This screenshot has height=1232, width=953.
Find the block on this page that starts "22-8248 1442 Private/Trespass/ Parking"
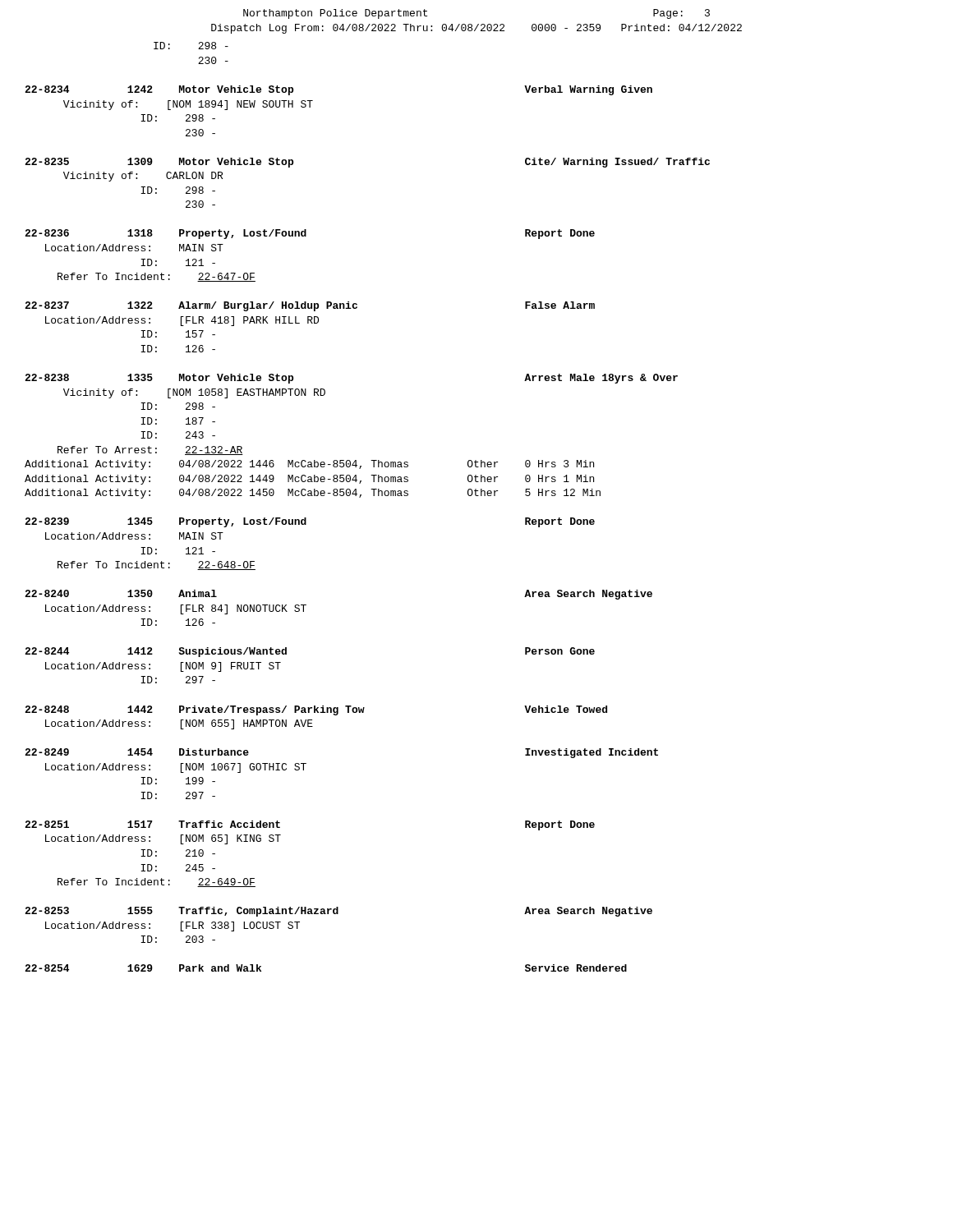pos(316,717)
